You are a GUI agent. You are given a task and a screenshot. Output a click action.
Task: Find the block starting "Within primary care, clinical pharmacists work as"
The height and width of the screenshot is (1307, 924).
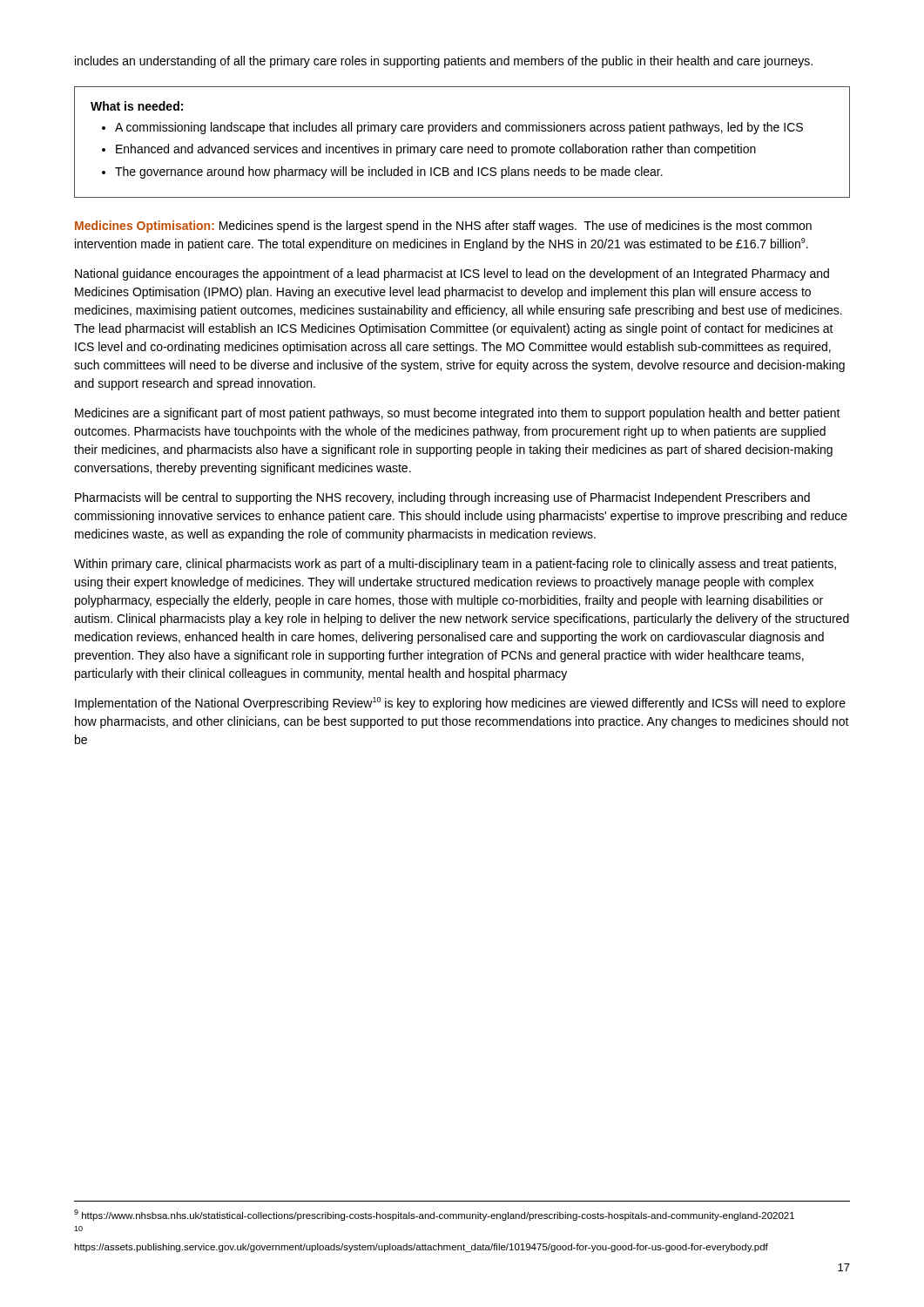[x=462, y=619]
